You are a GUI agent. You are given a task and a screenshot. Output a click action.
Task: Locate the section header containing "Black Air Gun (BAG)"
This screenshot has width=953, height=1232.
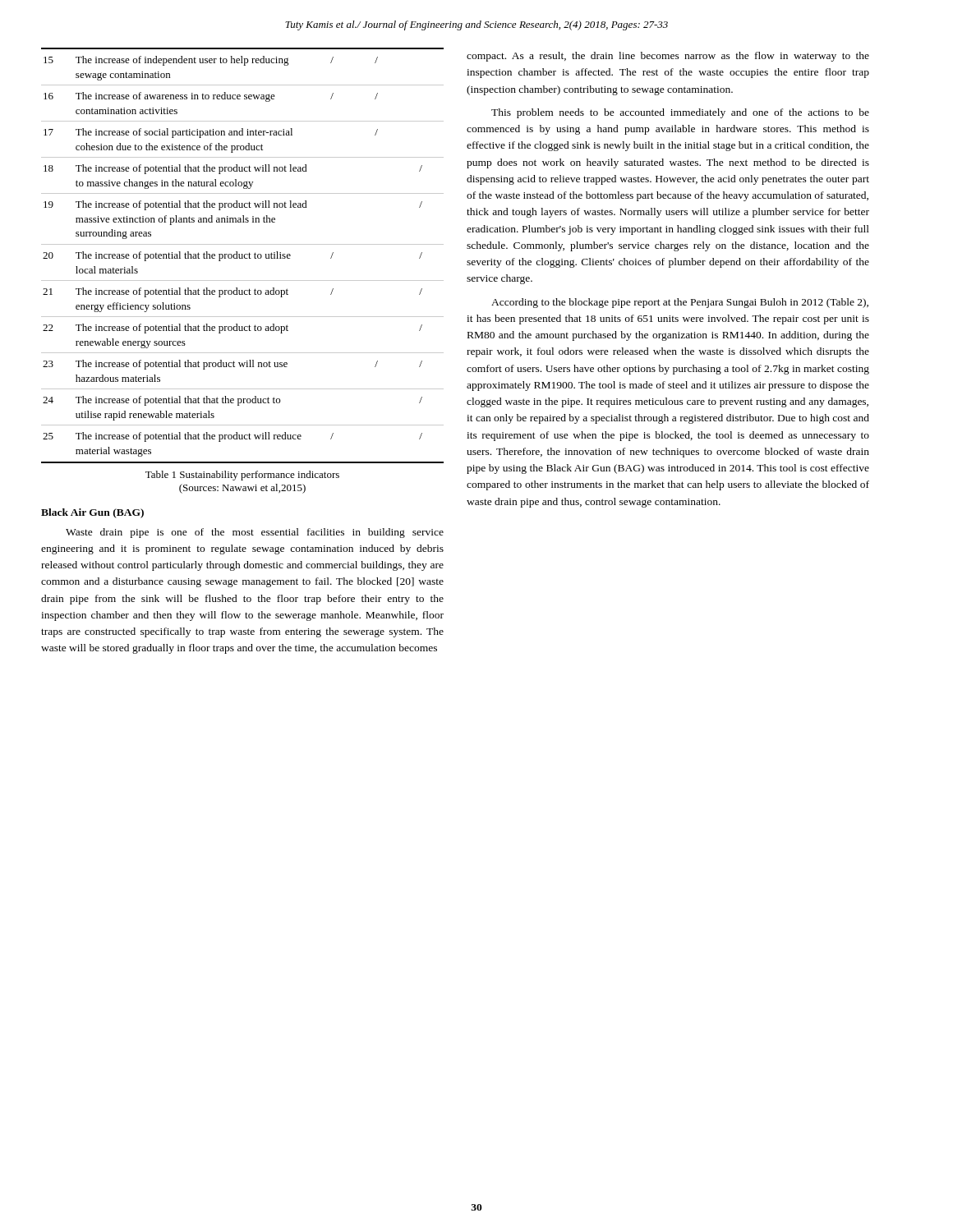pyautogui.click(x=93, y=512)
